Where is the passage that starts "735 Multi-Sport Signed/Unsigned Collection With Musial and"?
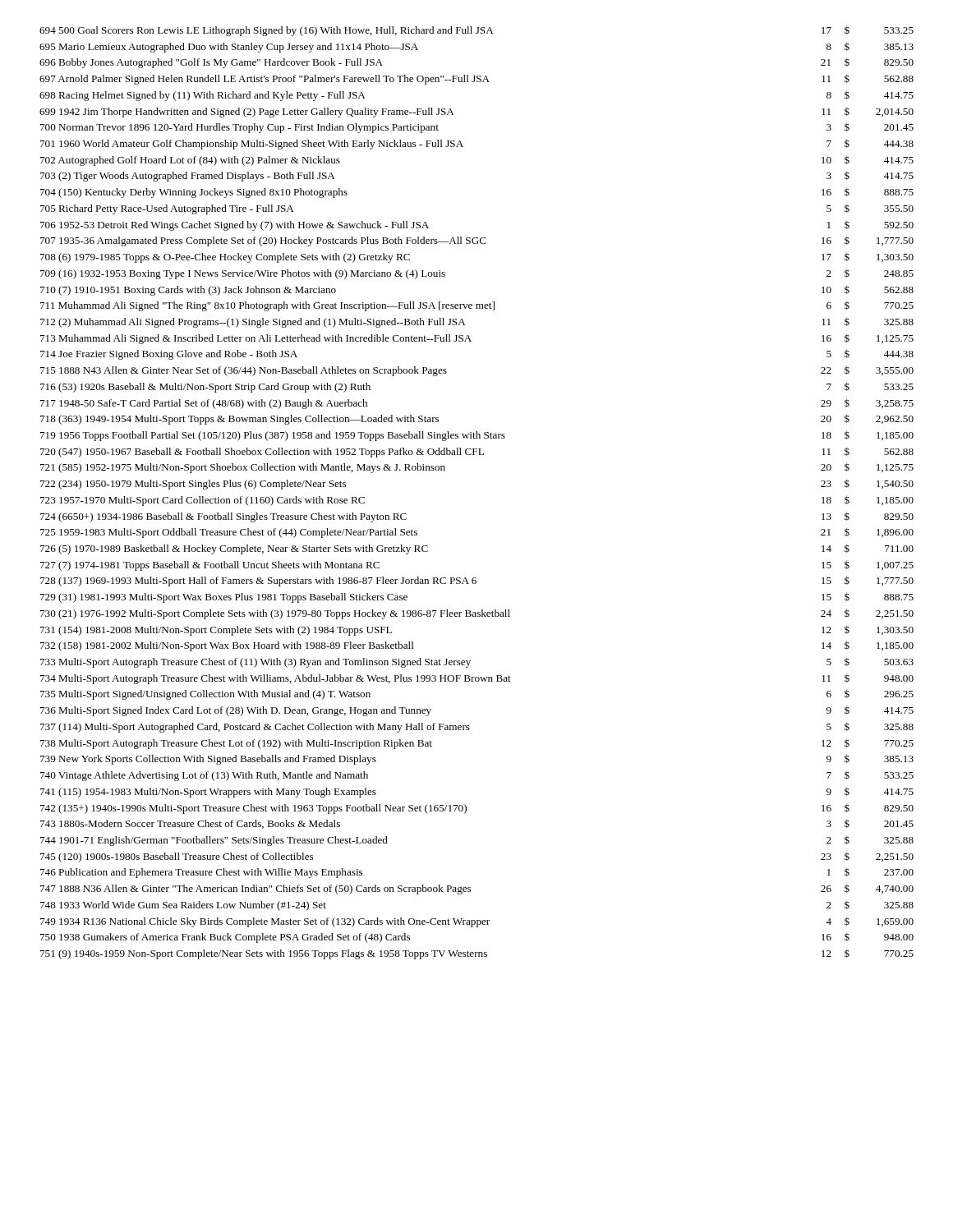Image resolution: width=953 pixels, height=1232 pixels. (204, 694)
